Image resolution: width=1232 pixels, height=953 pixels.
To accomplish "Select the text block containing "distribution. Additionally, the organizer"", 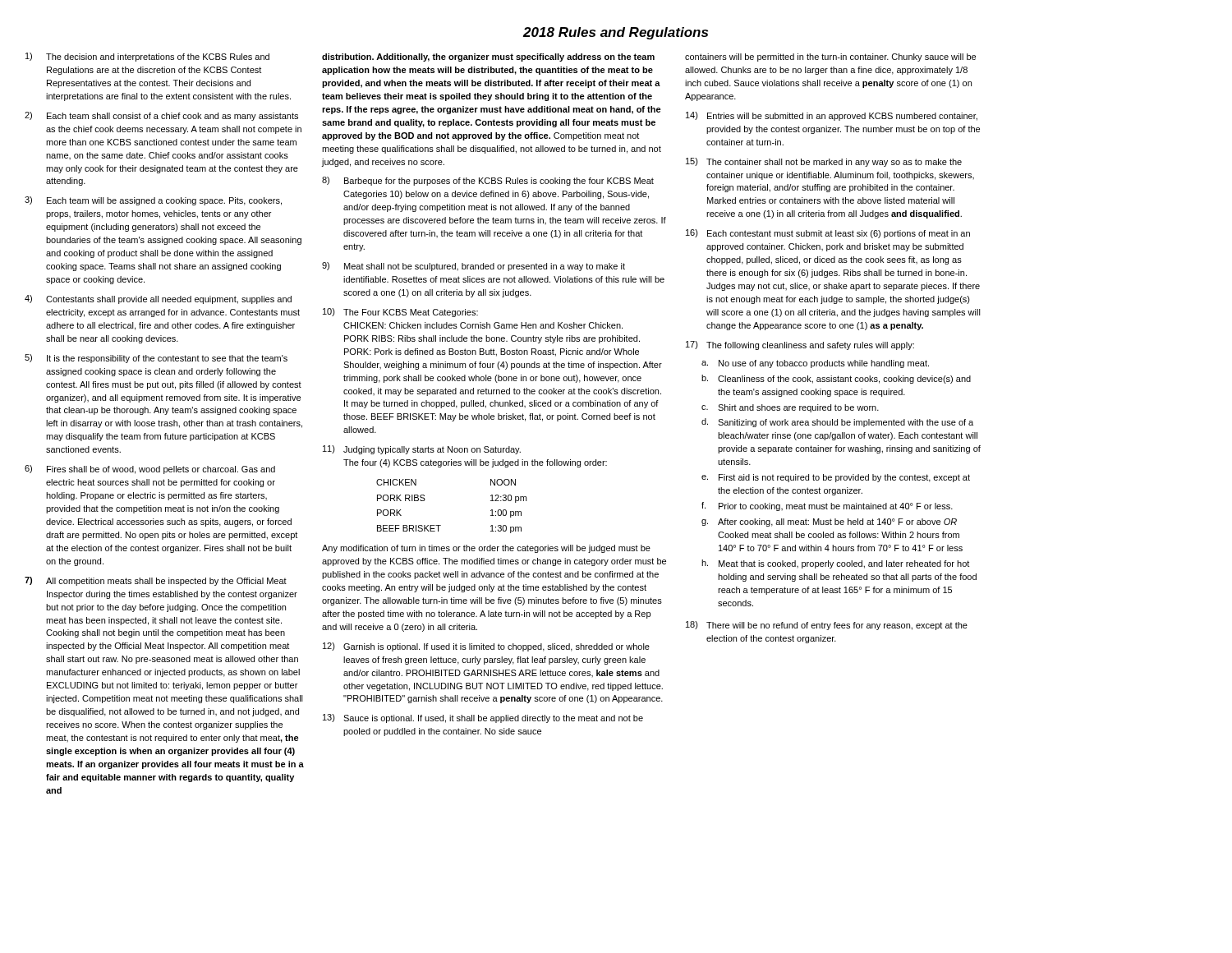I will 491,109.
